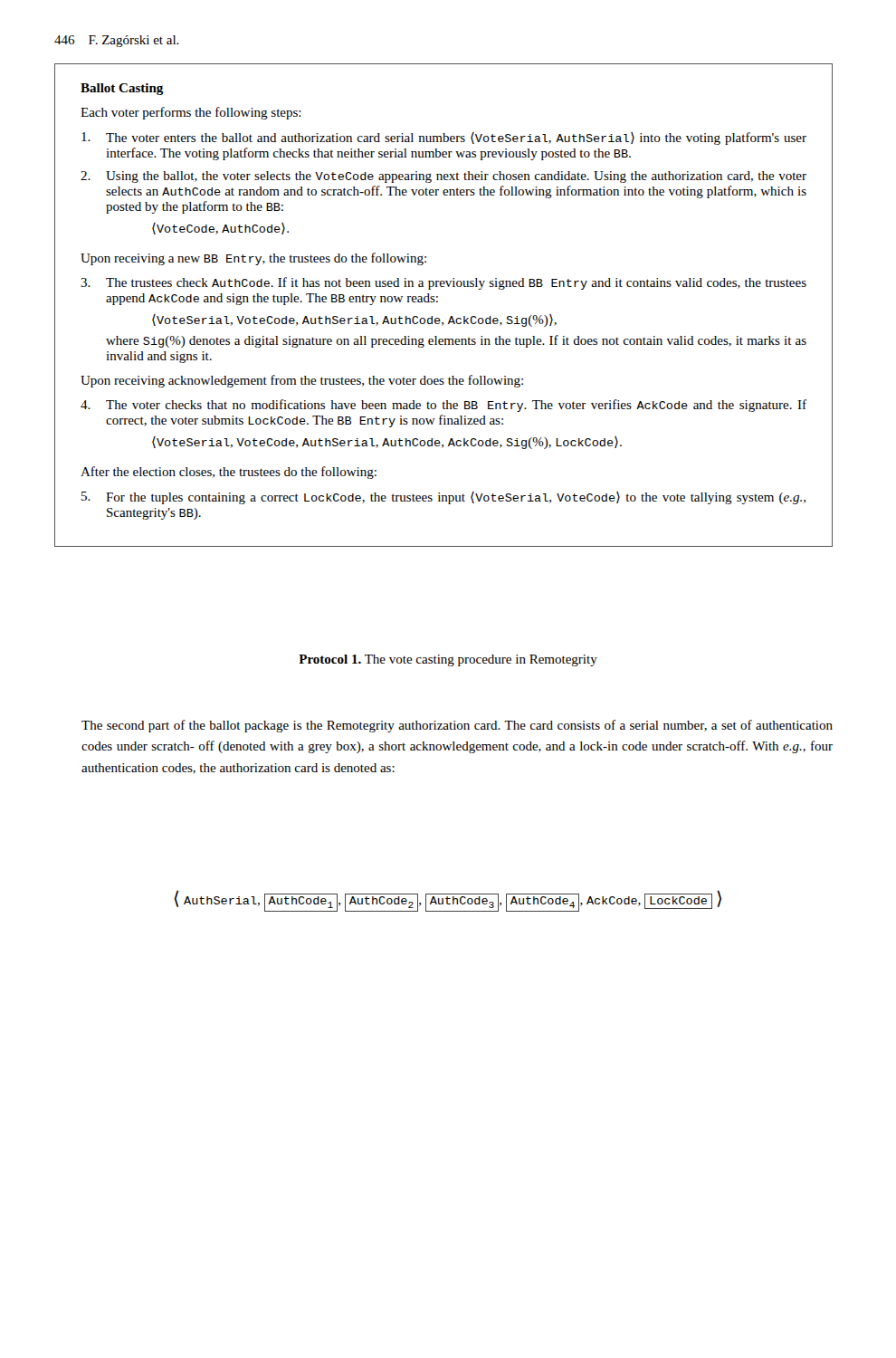Viewport: 896px width, 1358px height.
Task: Click on the list item that says "5. For the tuples containing"
Action: 443,505
